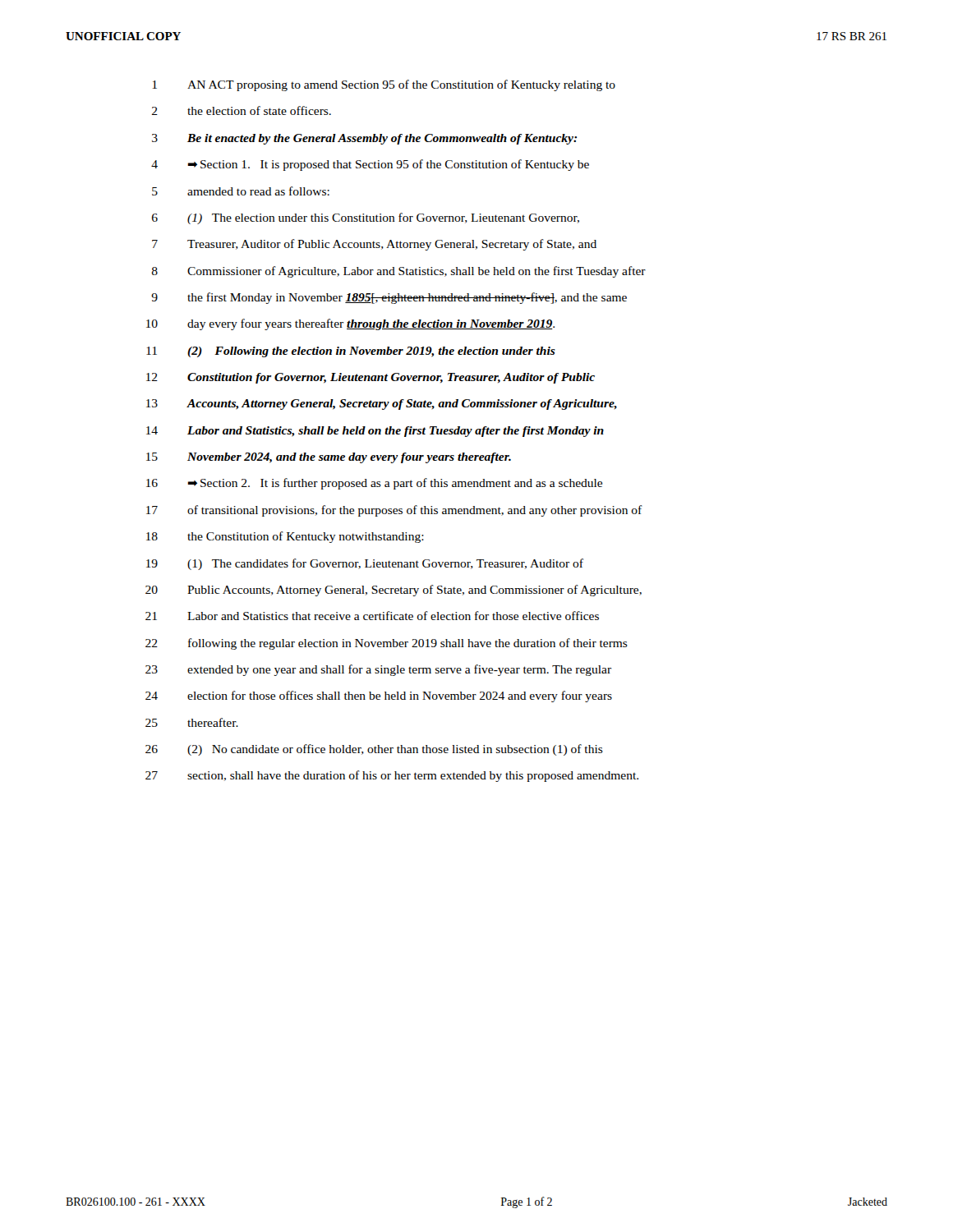Locate the list item containing "27 section, shall"

click(x=509, y=776)
